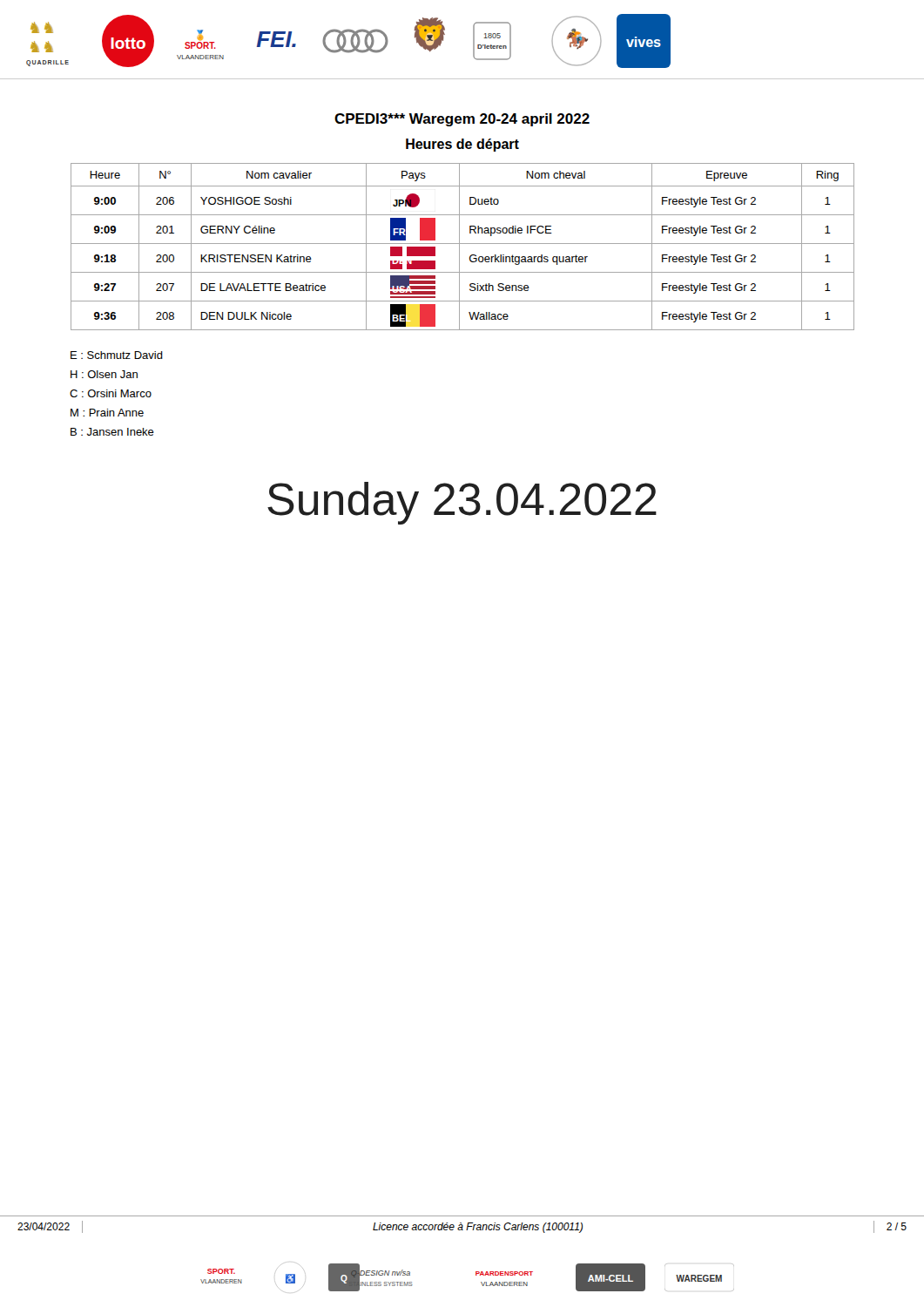This screenshot has height=1307, width=924.
Task: Find the text block starting "M : Prain Anne"
Action: coord(107,413)
